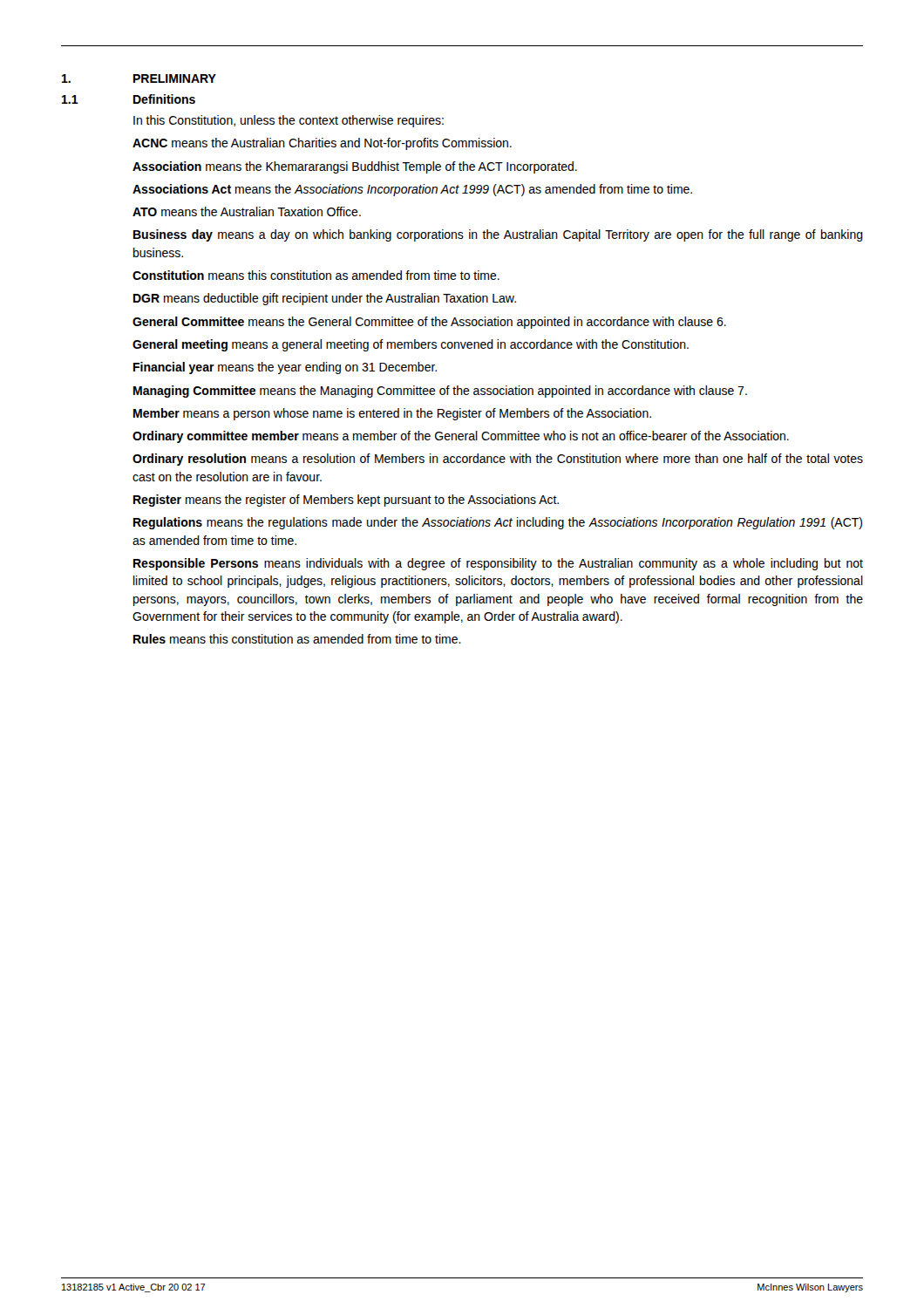Click on the text block containing "General meeting means a general meeting"
This screenshot has width=924, height=1308.
point(411,344)
